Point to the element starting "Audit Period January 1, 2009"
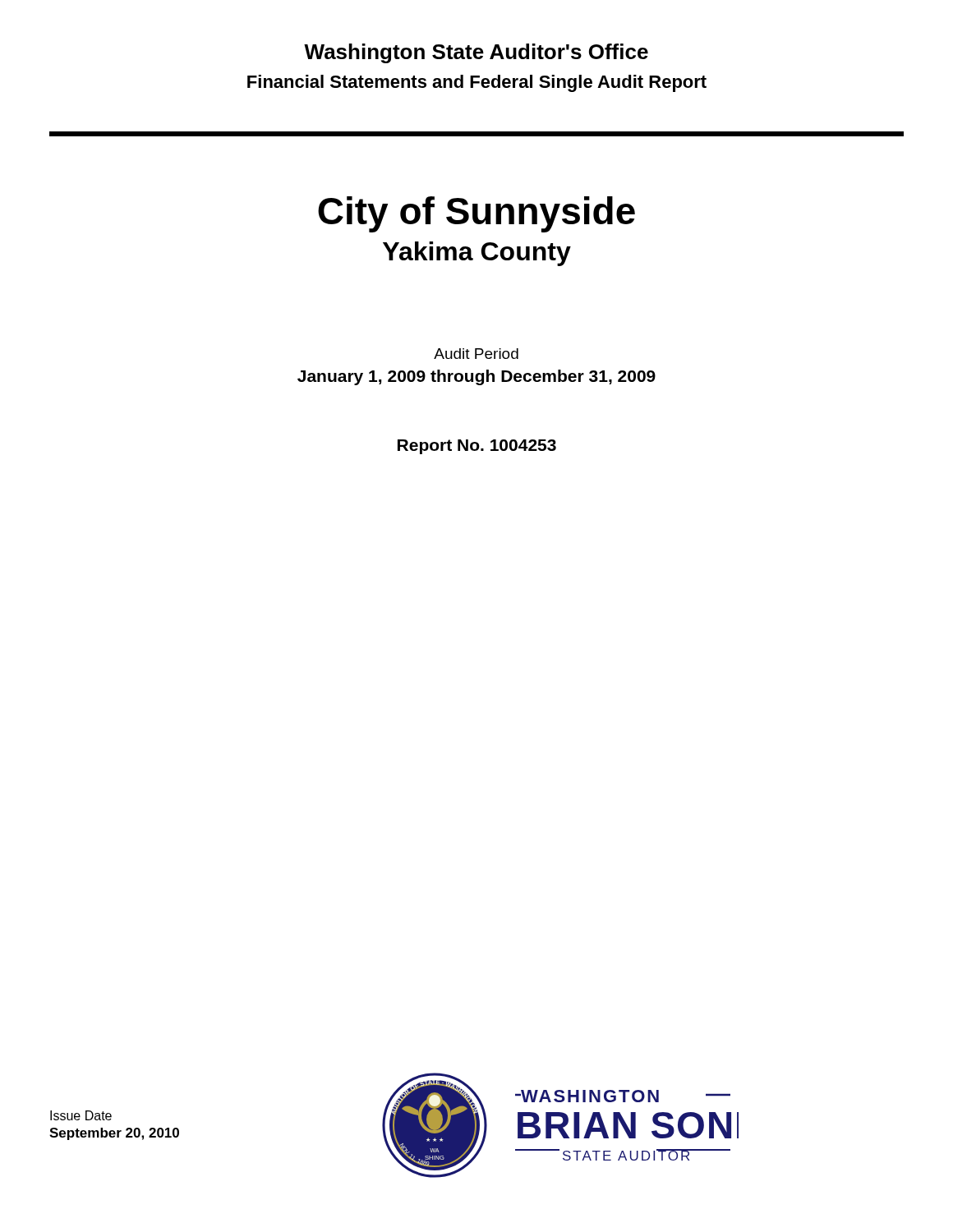953x1232 pixels. coord(476,365)
